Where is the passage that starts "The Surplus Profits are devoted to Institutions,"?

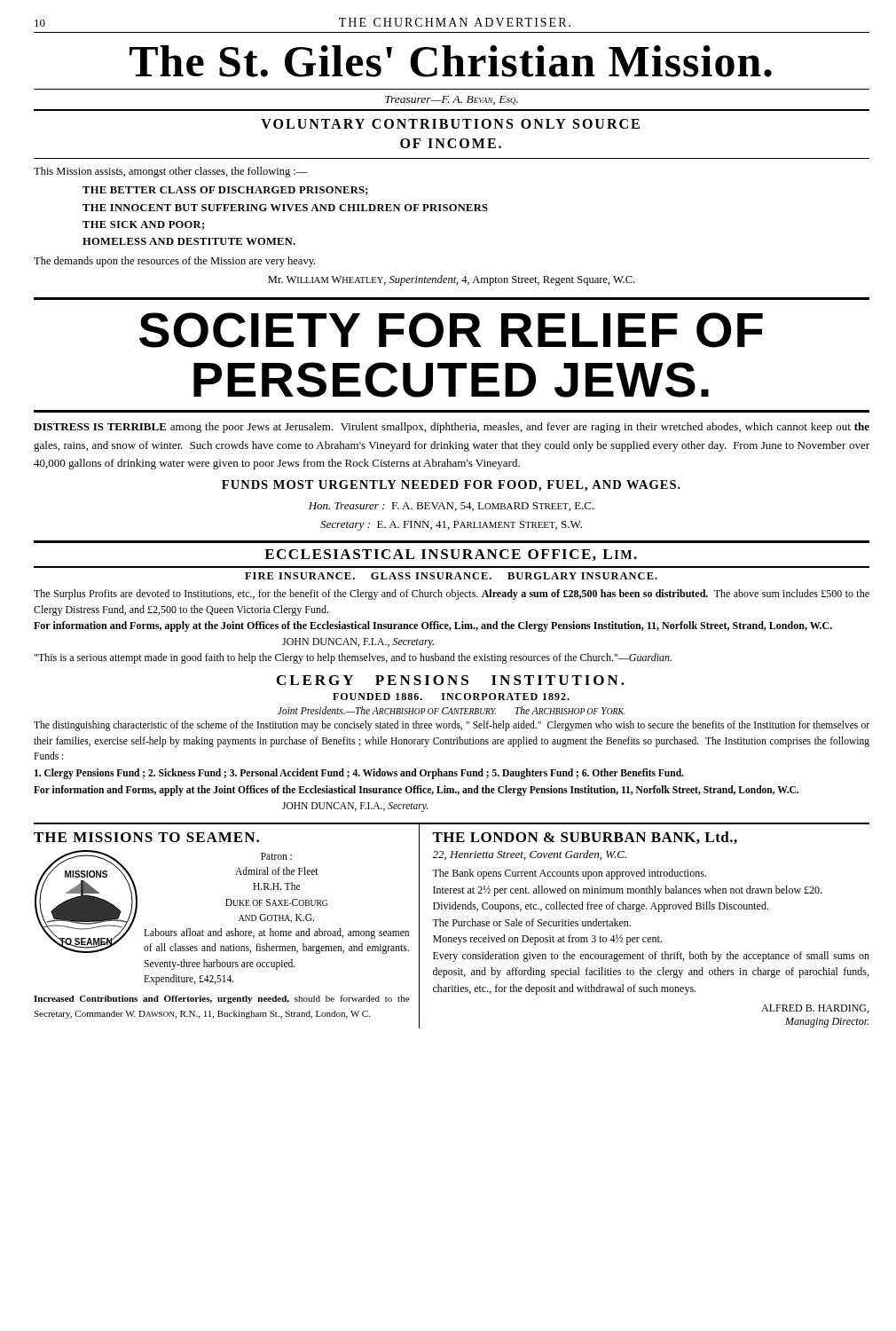coord(452,626)
